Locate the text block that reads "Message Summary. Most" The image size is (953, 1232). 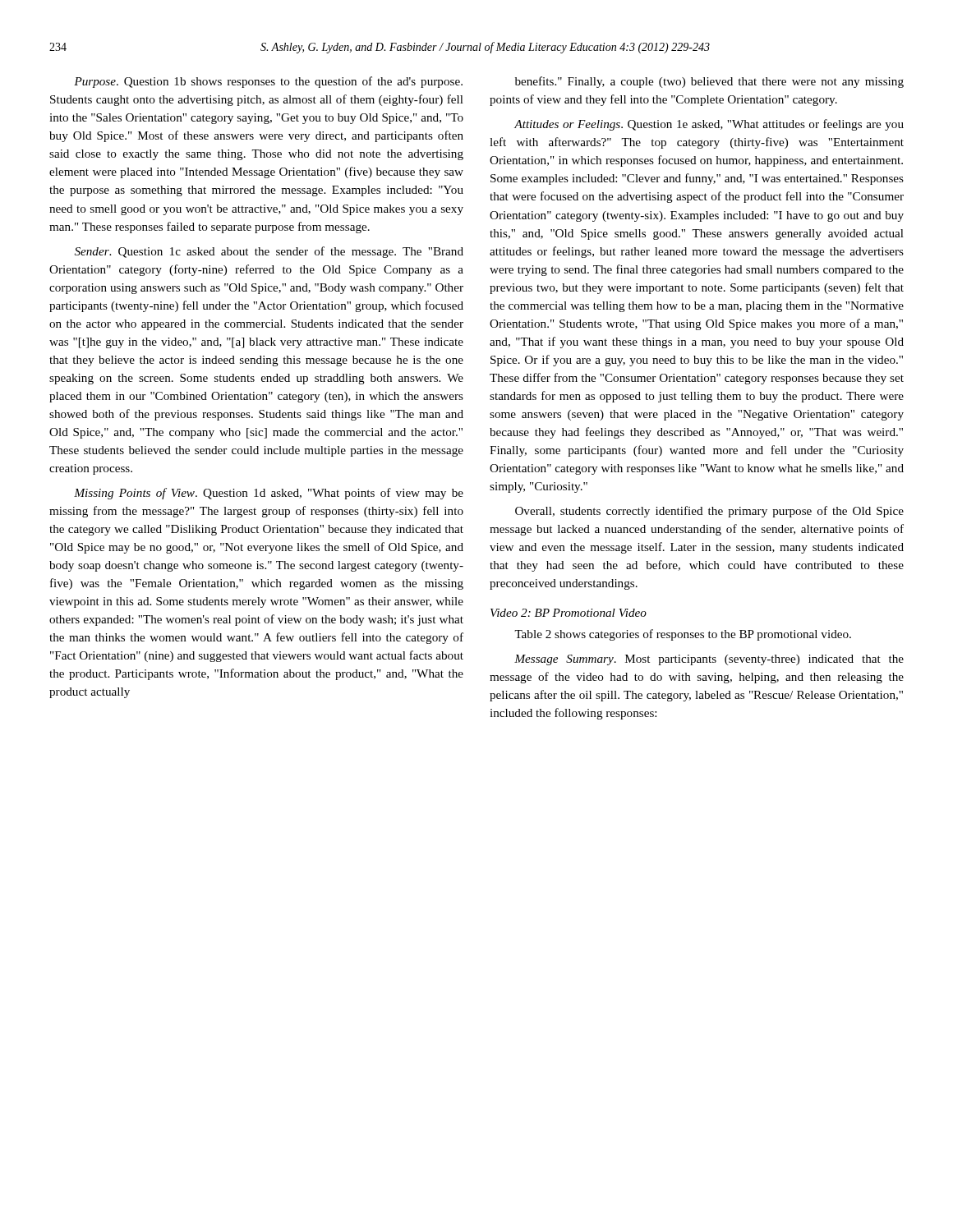(x=697, y=686)
